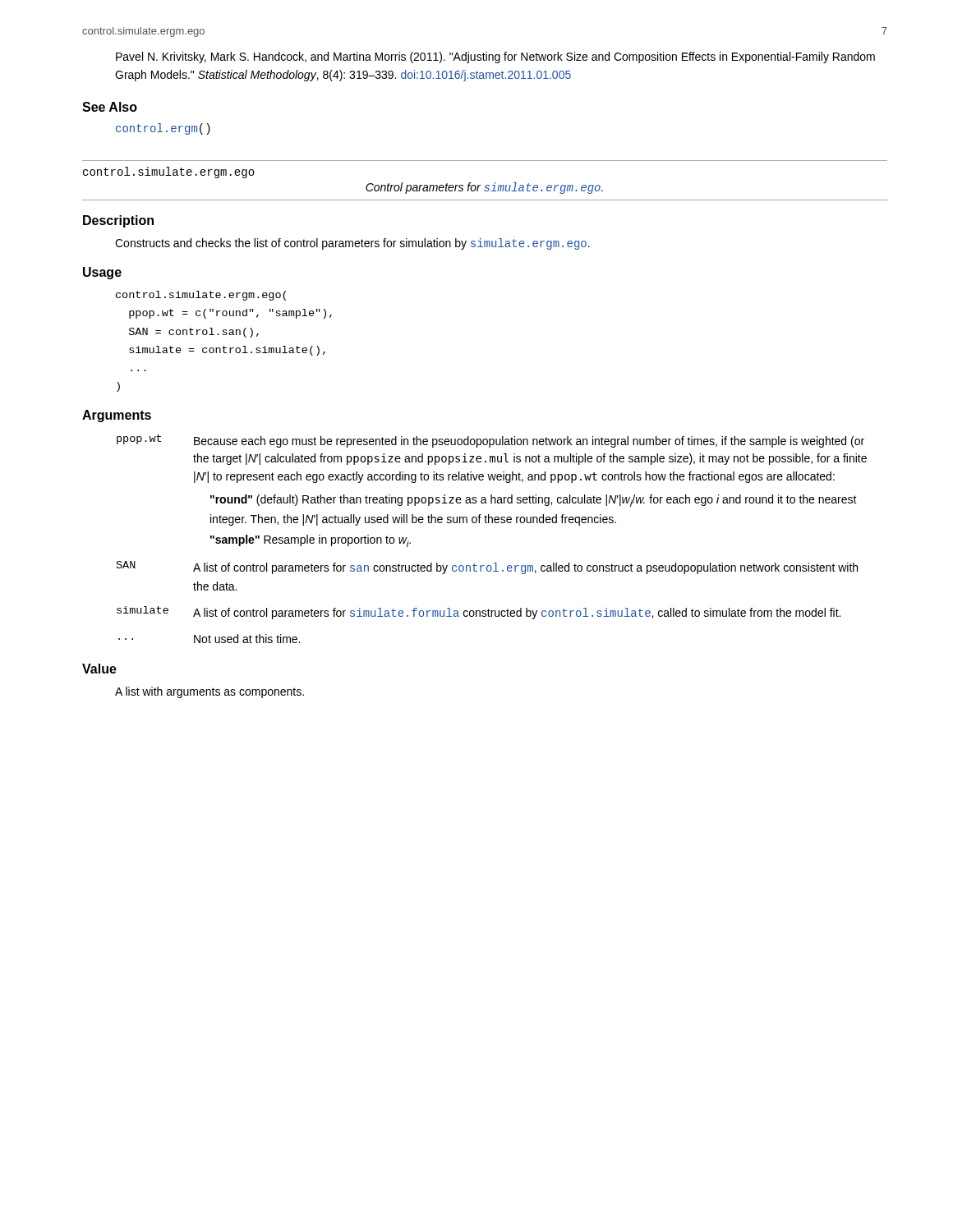The image size is (953, 1232).
Task: Select the text block starting "Constructs and checks the list of"
Action: click(x=353, y=244)
